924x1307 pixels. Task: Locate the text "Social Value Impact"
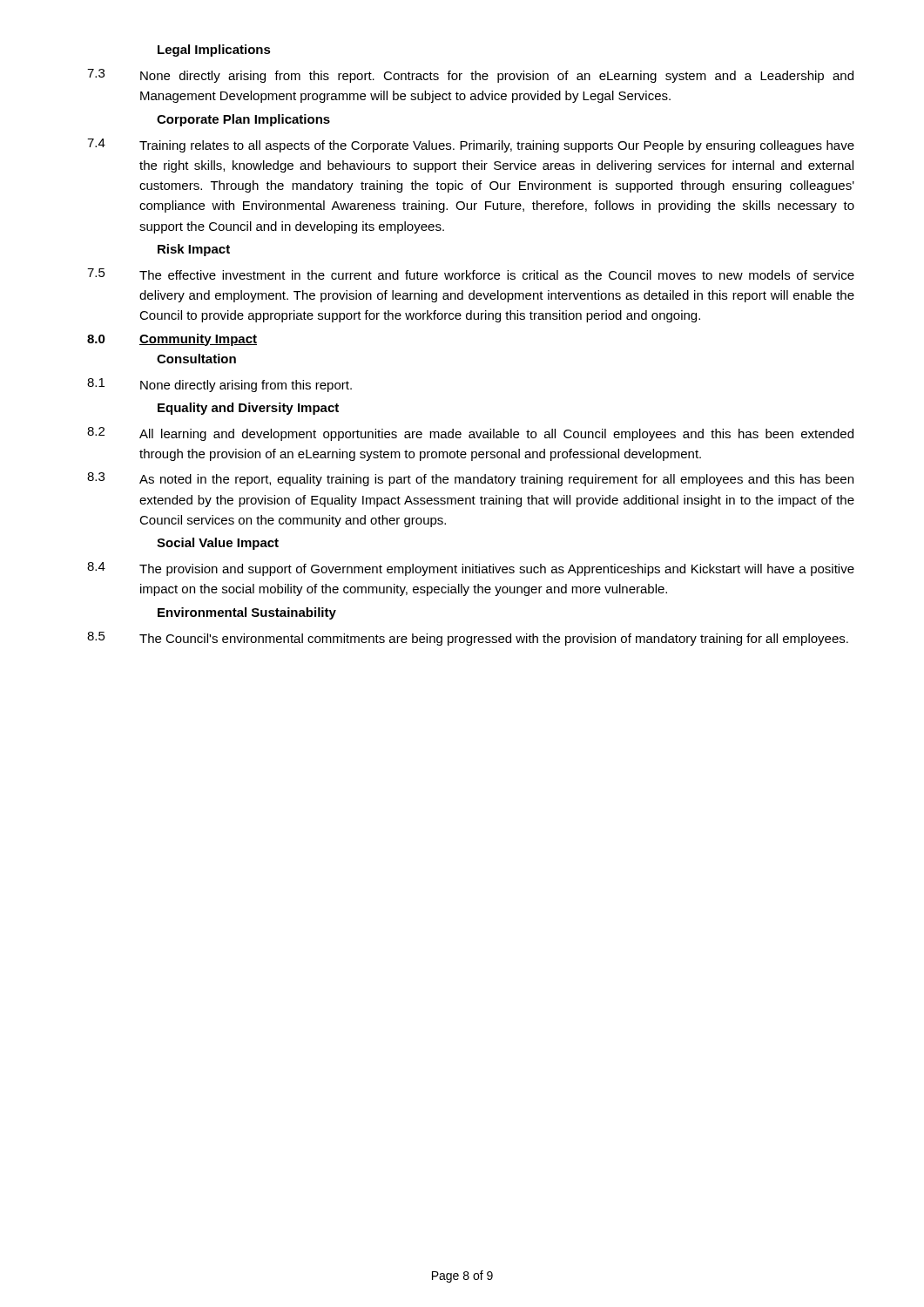pyautogui.click(x=218, y=542)
